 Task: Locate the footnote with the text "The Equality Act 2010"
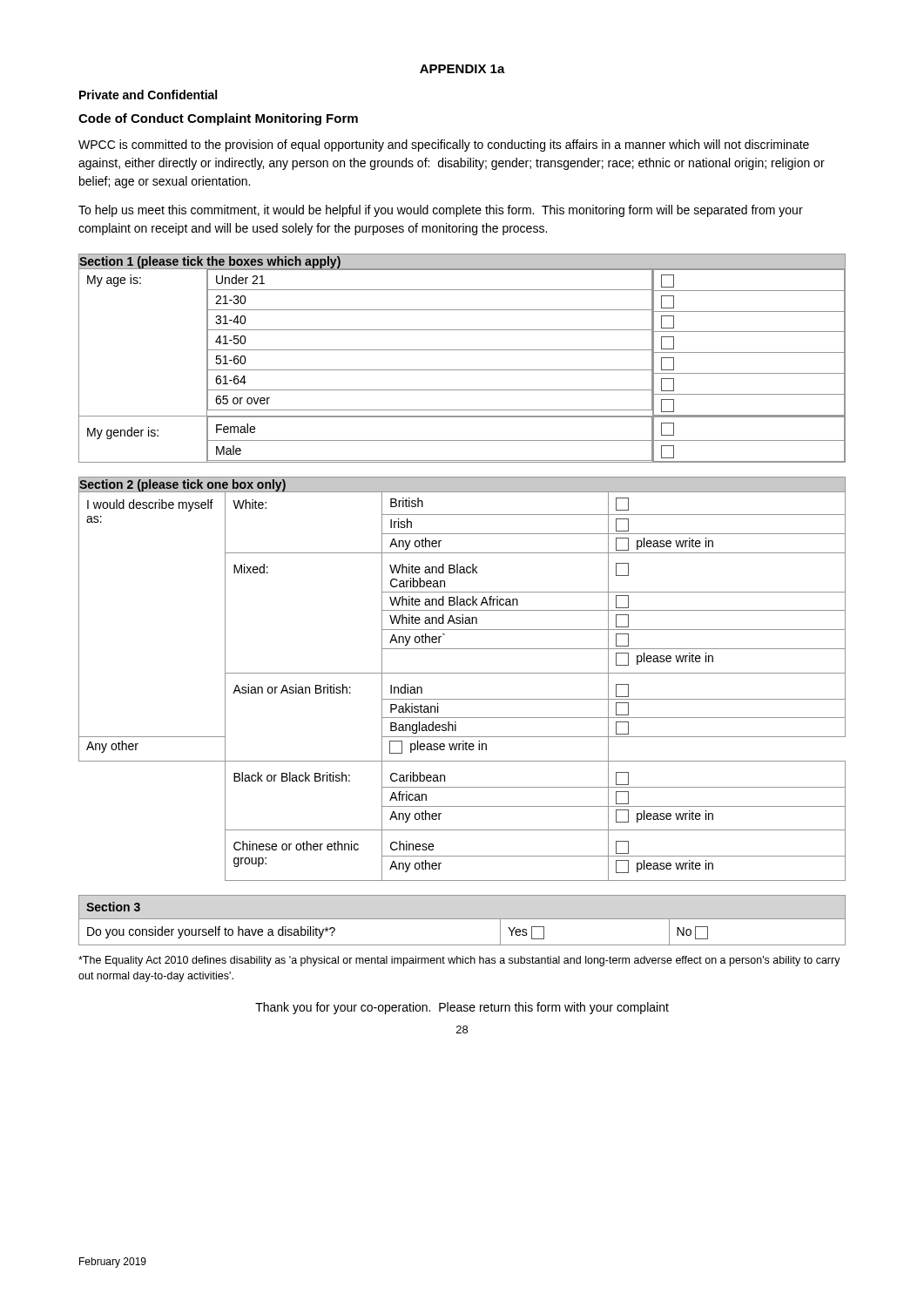[459, 968]
